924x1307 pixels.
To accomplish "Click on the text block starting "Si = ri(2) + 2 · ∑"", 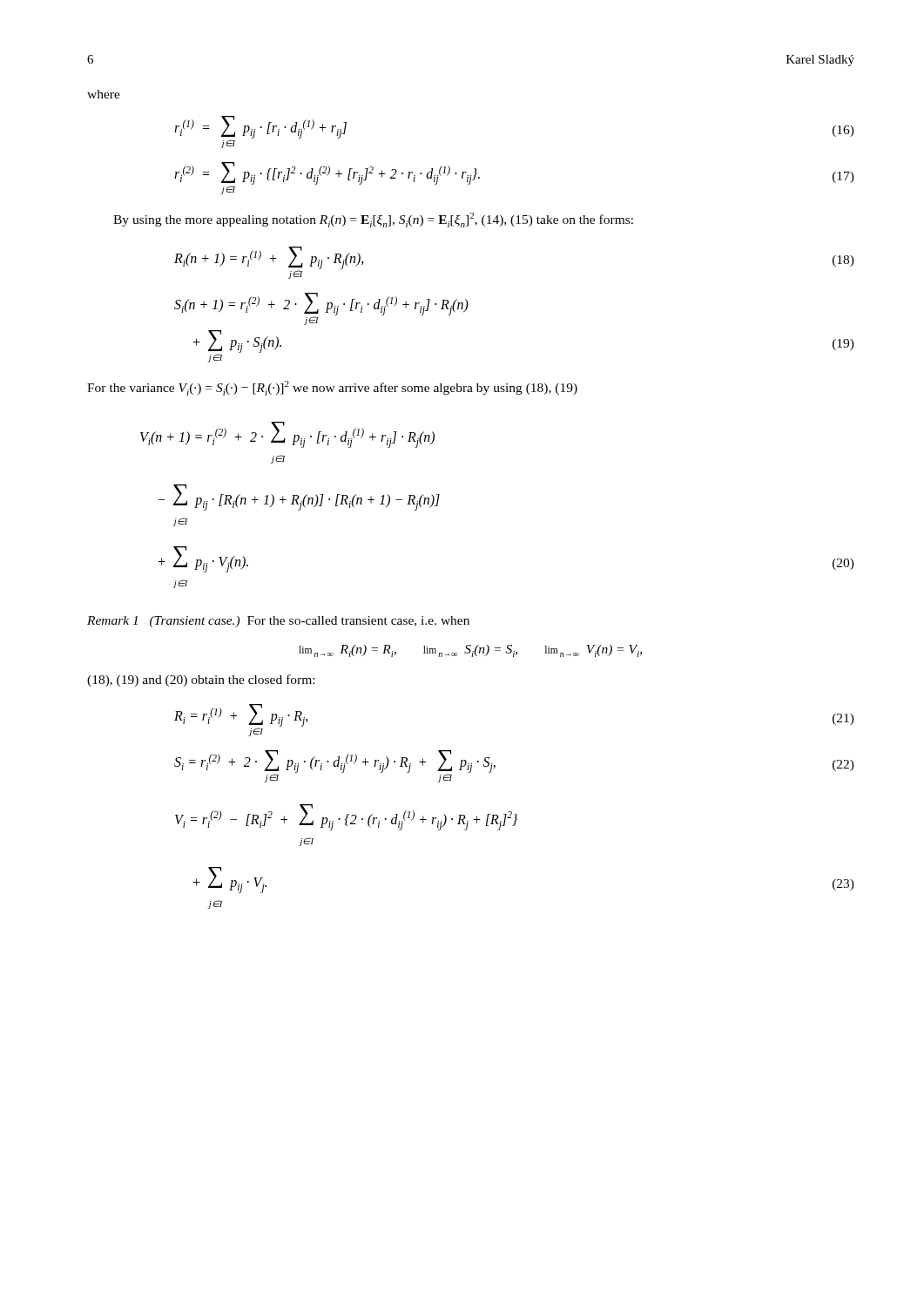I will 342,766.
